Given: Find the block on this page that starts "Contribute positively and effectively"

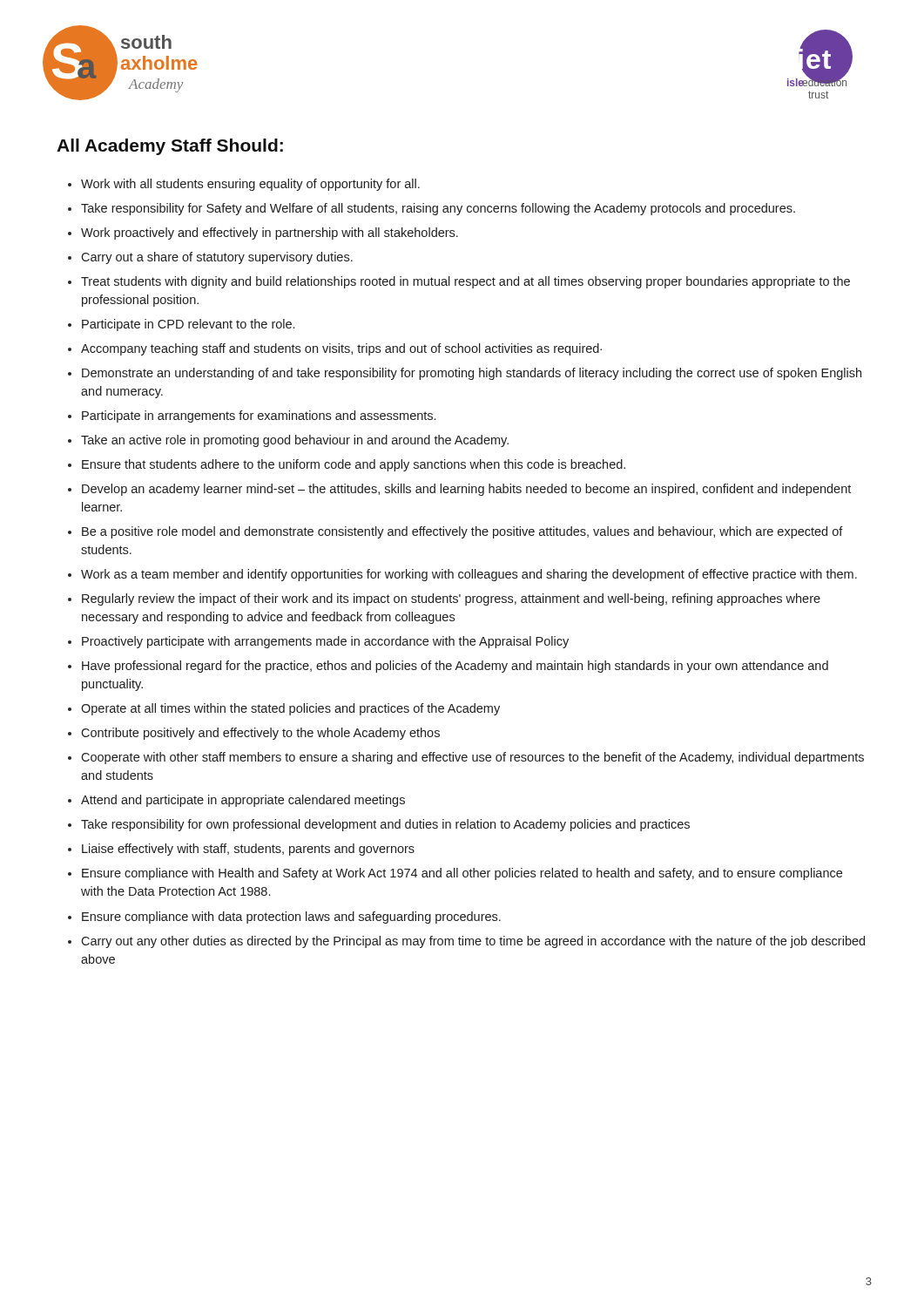Looking at the screenshot, I should tap(261, 733).
